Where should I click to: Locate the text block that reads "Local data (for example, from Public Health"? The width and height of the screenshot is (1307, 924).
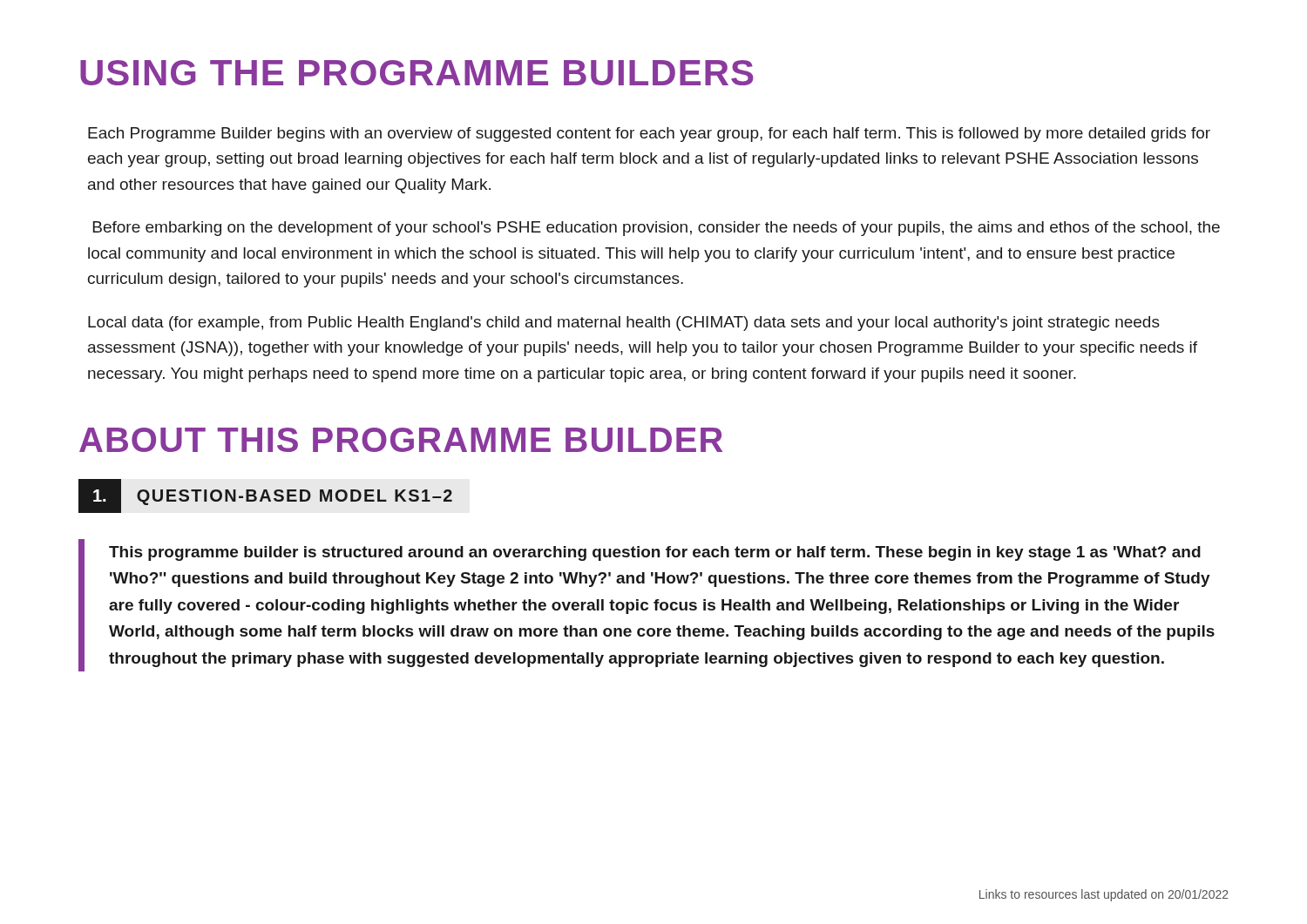654,347
